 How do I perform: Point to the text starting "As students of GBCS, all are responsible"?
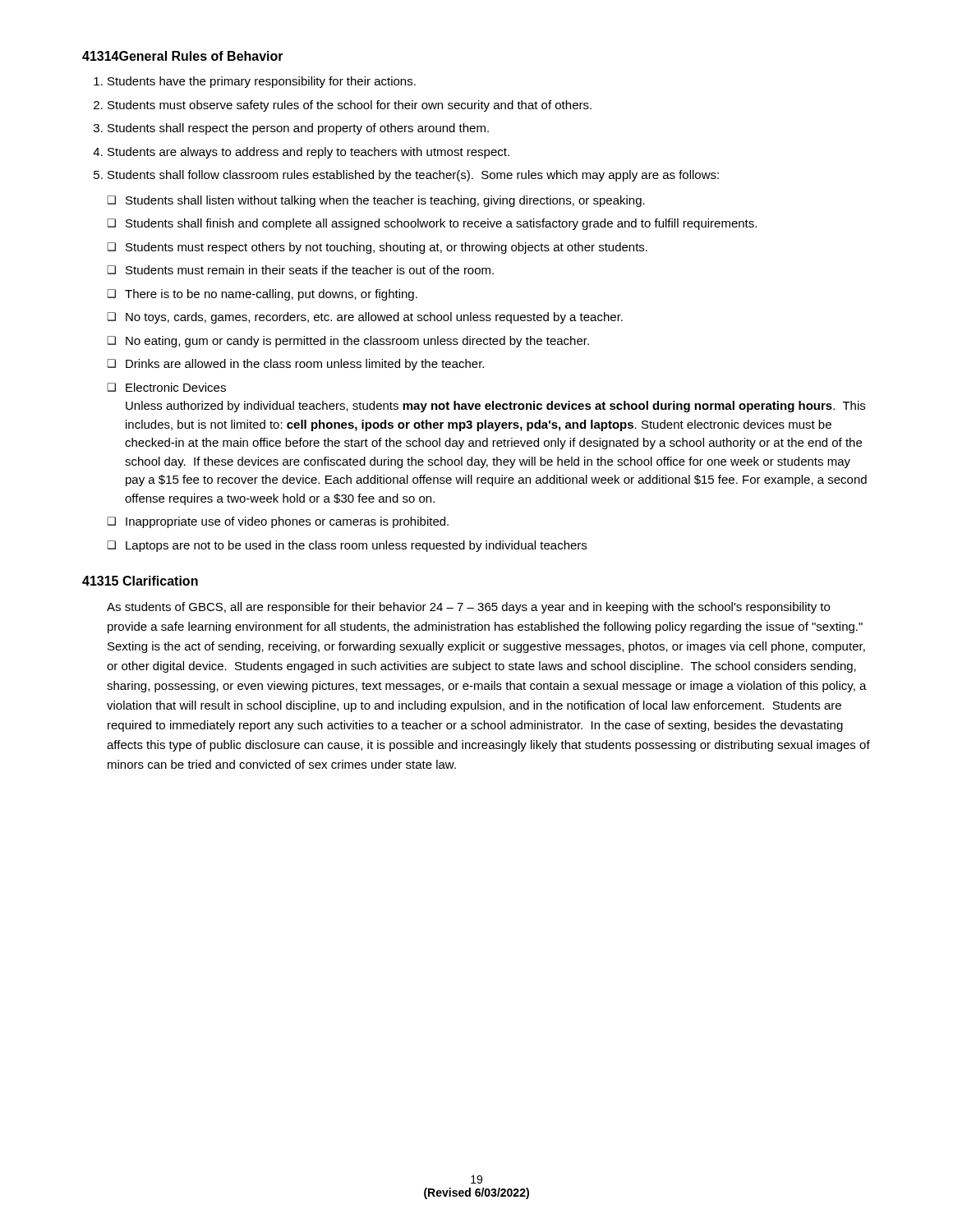click(x=488, y=685)
